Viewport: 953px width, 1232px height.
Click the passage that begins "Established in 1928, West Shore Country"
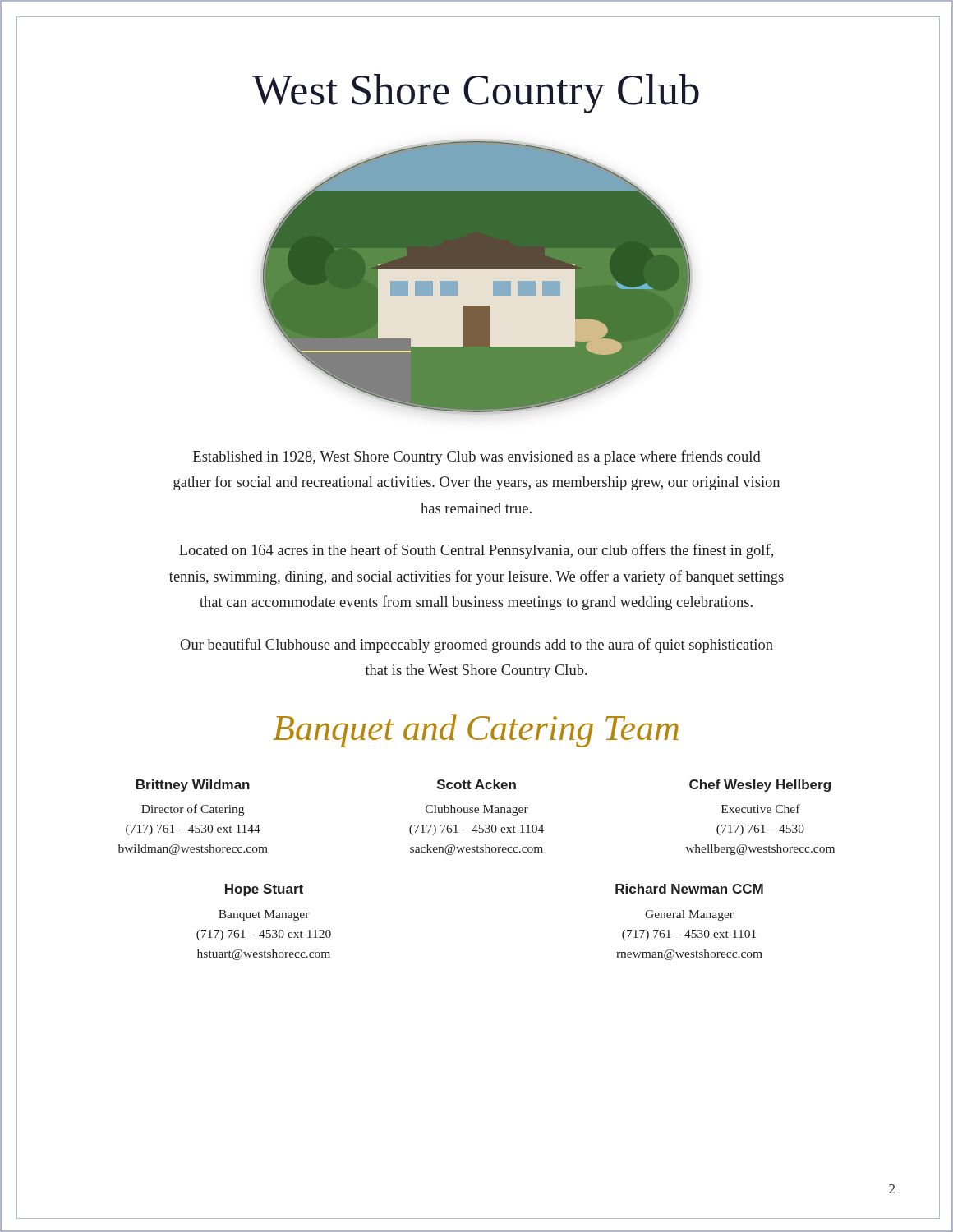[476, 482]
